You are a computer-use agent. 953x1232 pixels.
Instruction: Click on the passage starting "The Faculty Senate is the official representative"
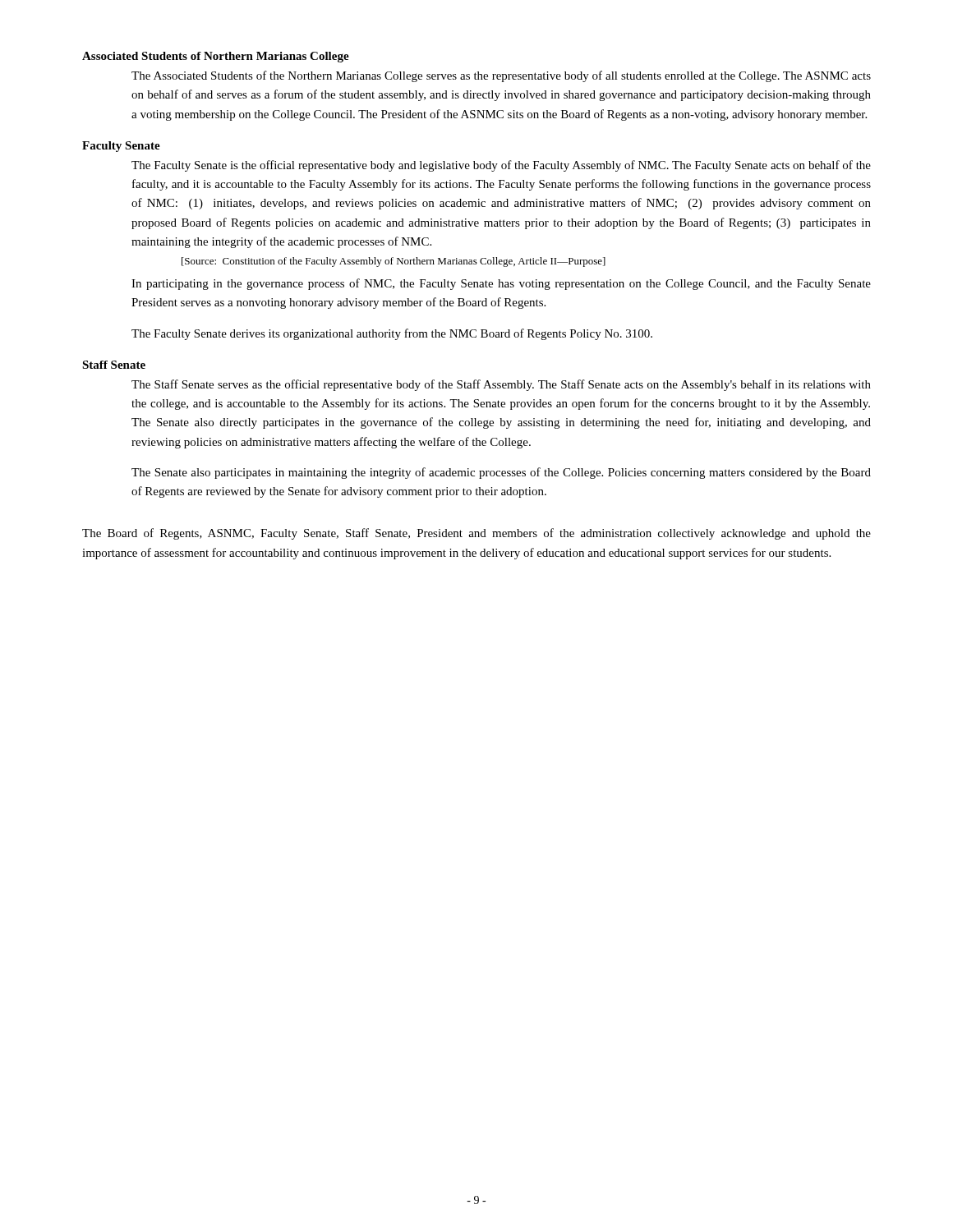point(501,203)
